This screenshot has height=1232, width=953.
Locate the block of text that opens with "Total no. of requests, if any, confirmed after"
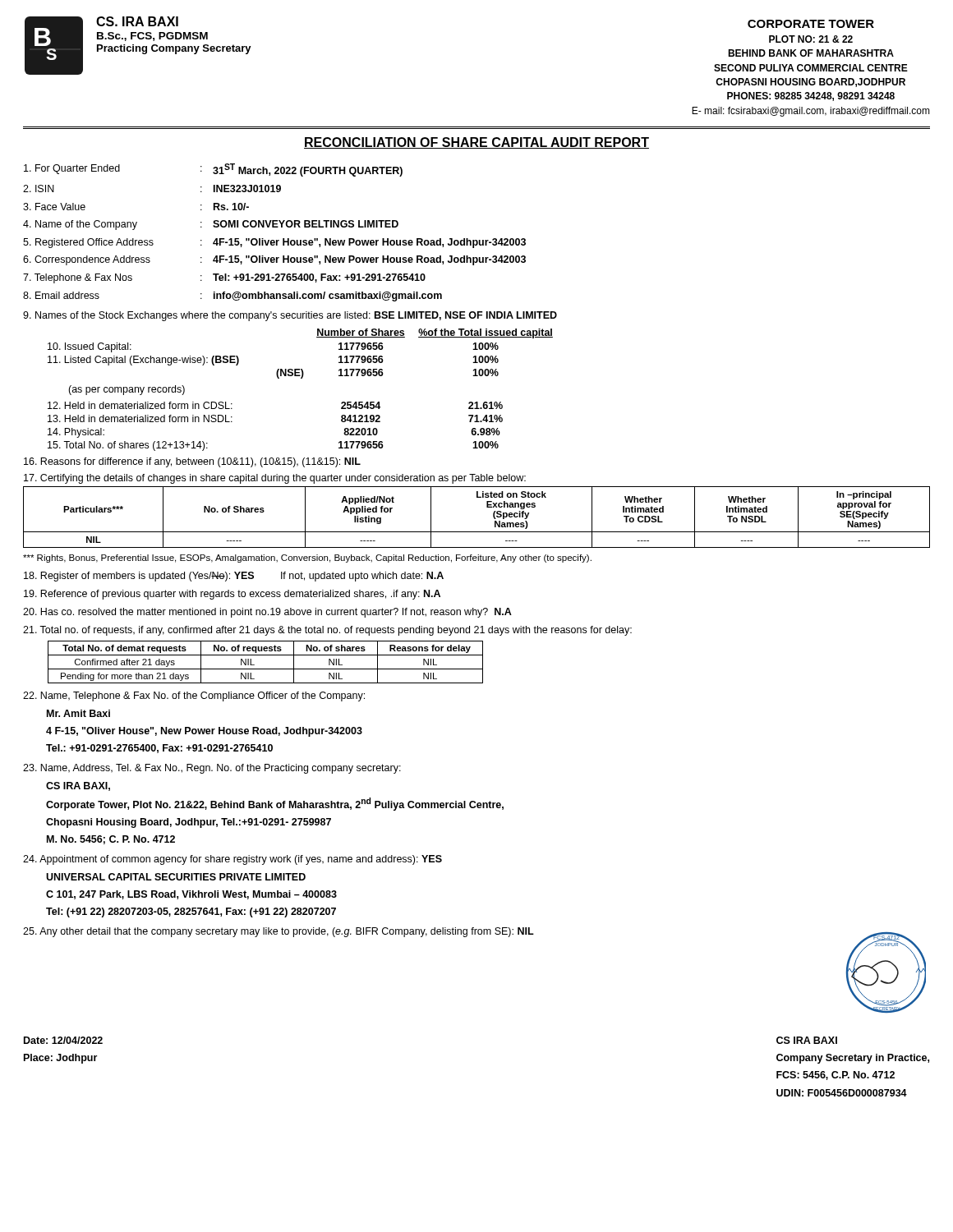(328, 630)
